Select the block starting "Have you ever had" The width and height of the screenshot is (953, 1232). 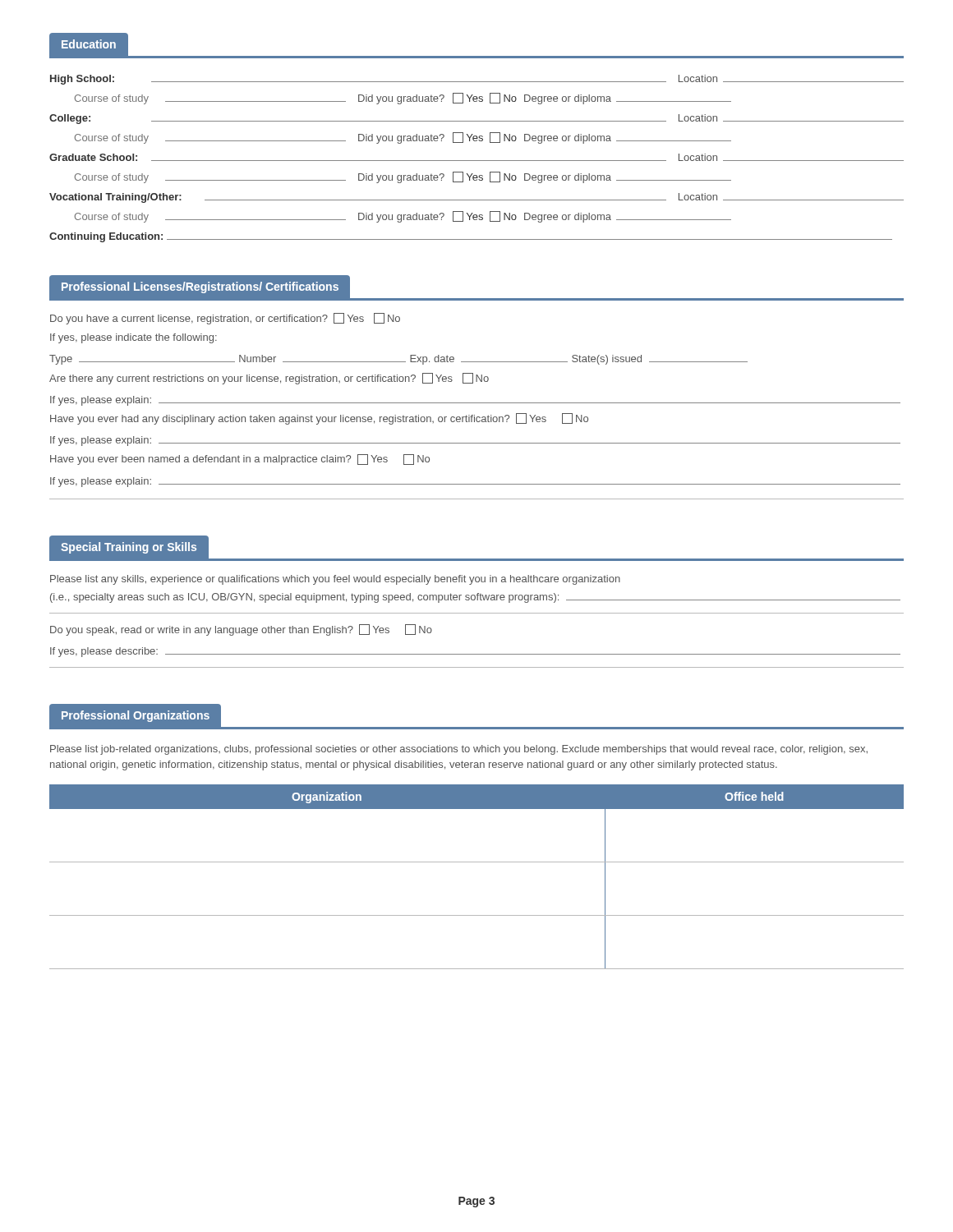click(319, 419)
